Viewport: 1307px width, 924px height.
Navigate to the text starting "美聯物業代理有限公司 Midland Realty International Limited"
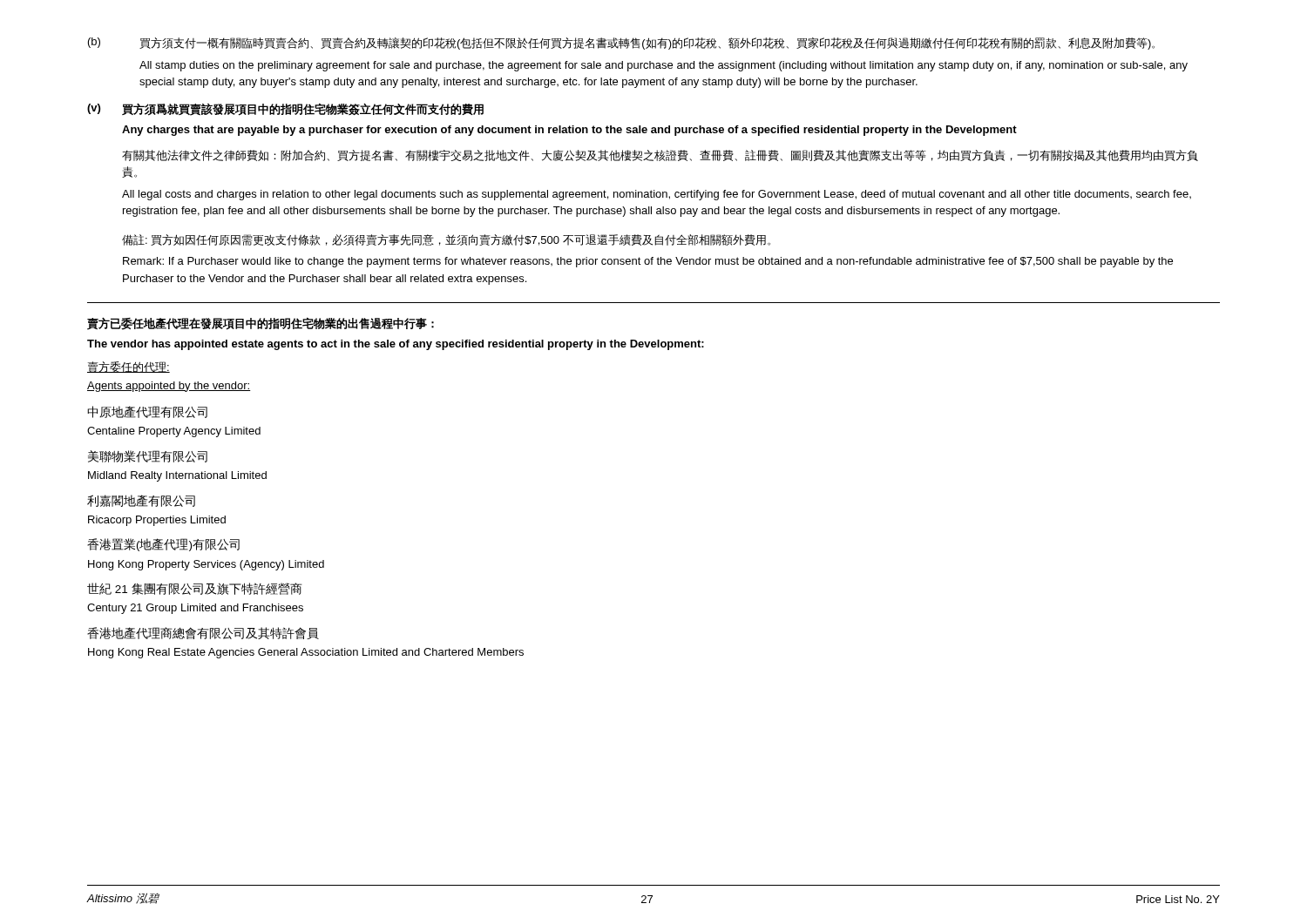click(148, 456)
